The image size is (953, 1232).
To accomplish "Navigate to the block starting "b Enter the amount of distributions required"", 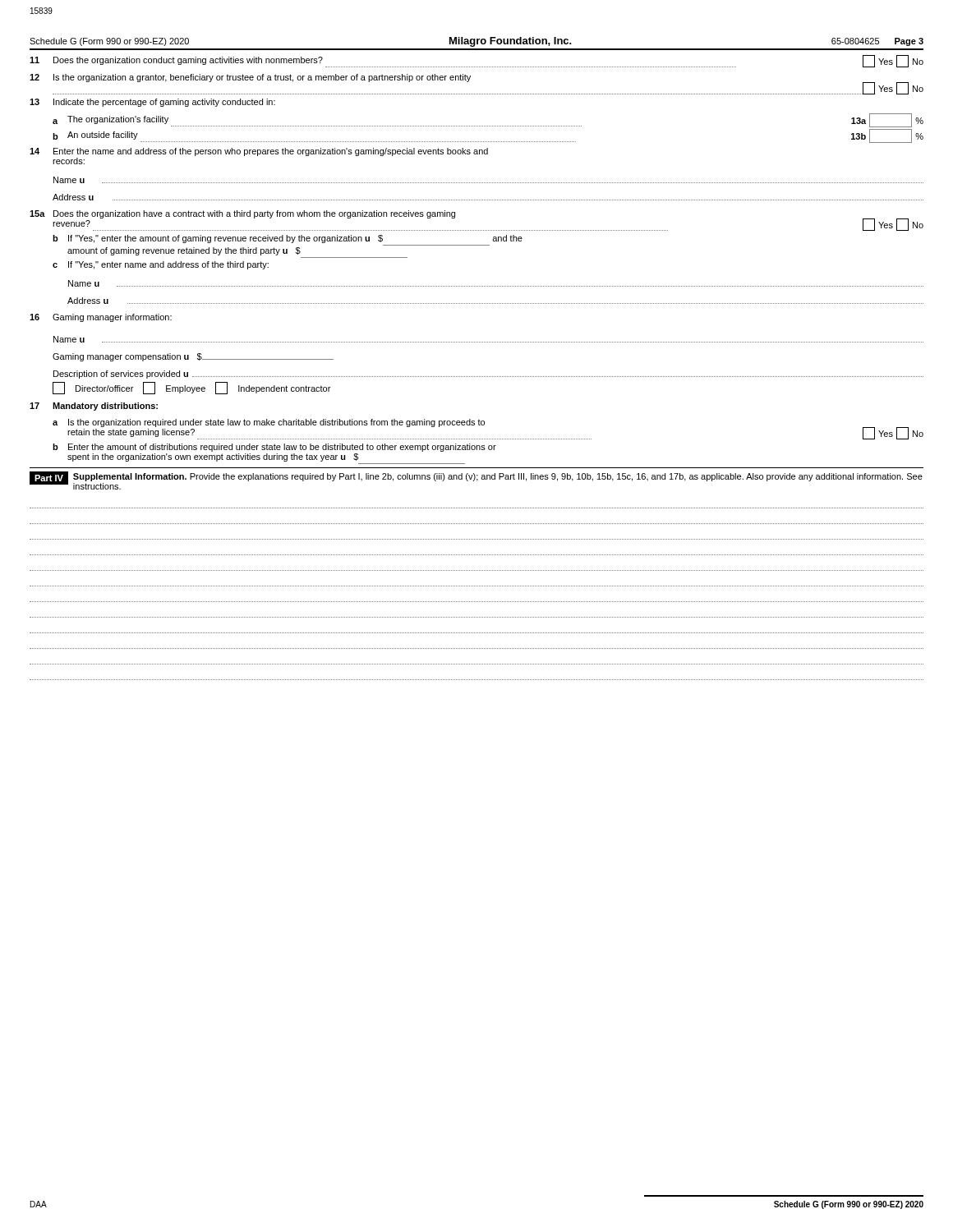I will 488,453.
